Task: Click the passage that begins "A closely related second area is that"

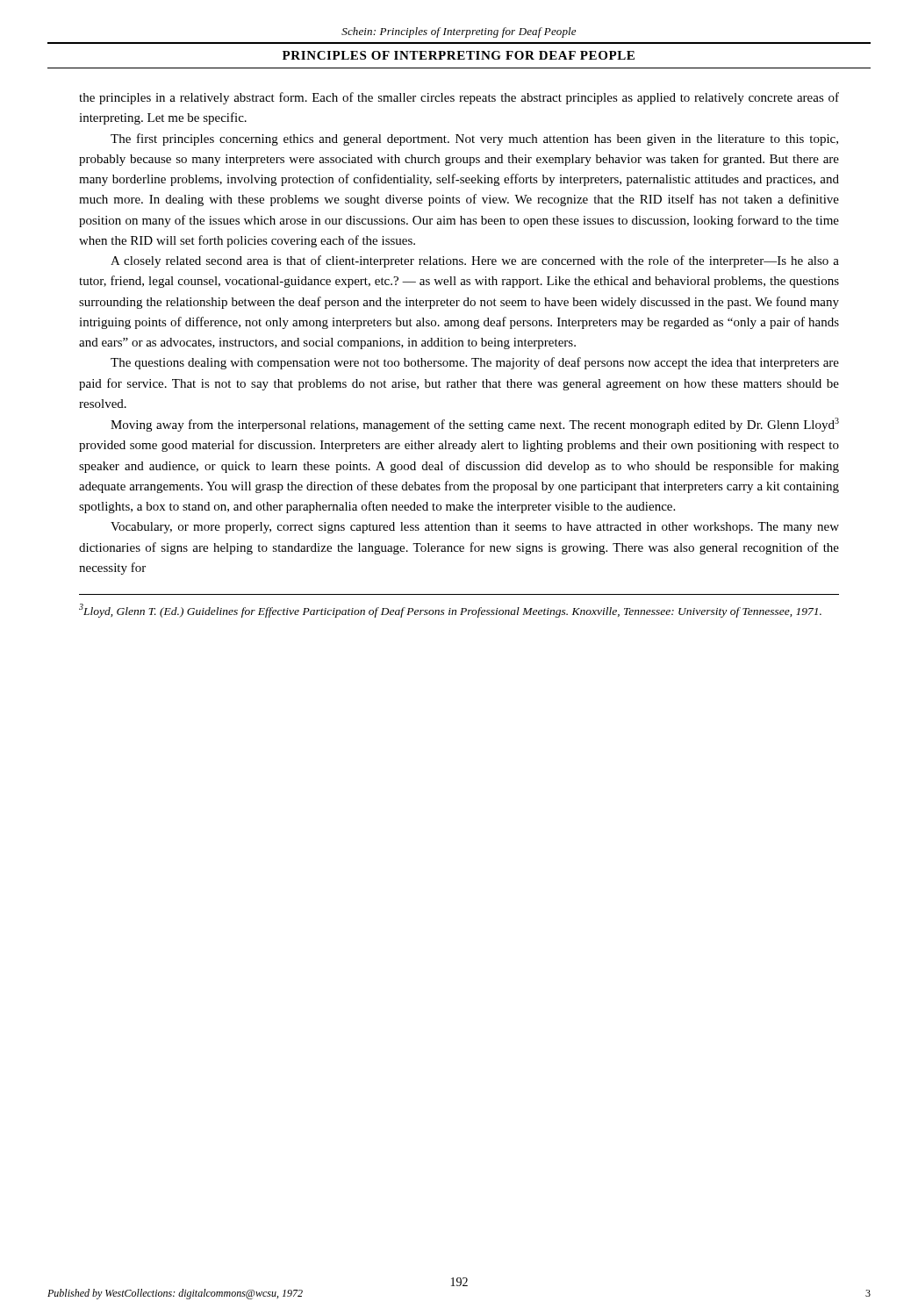Action: coord(459,301)
